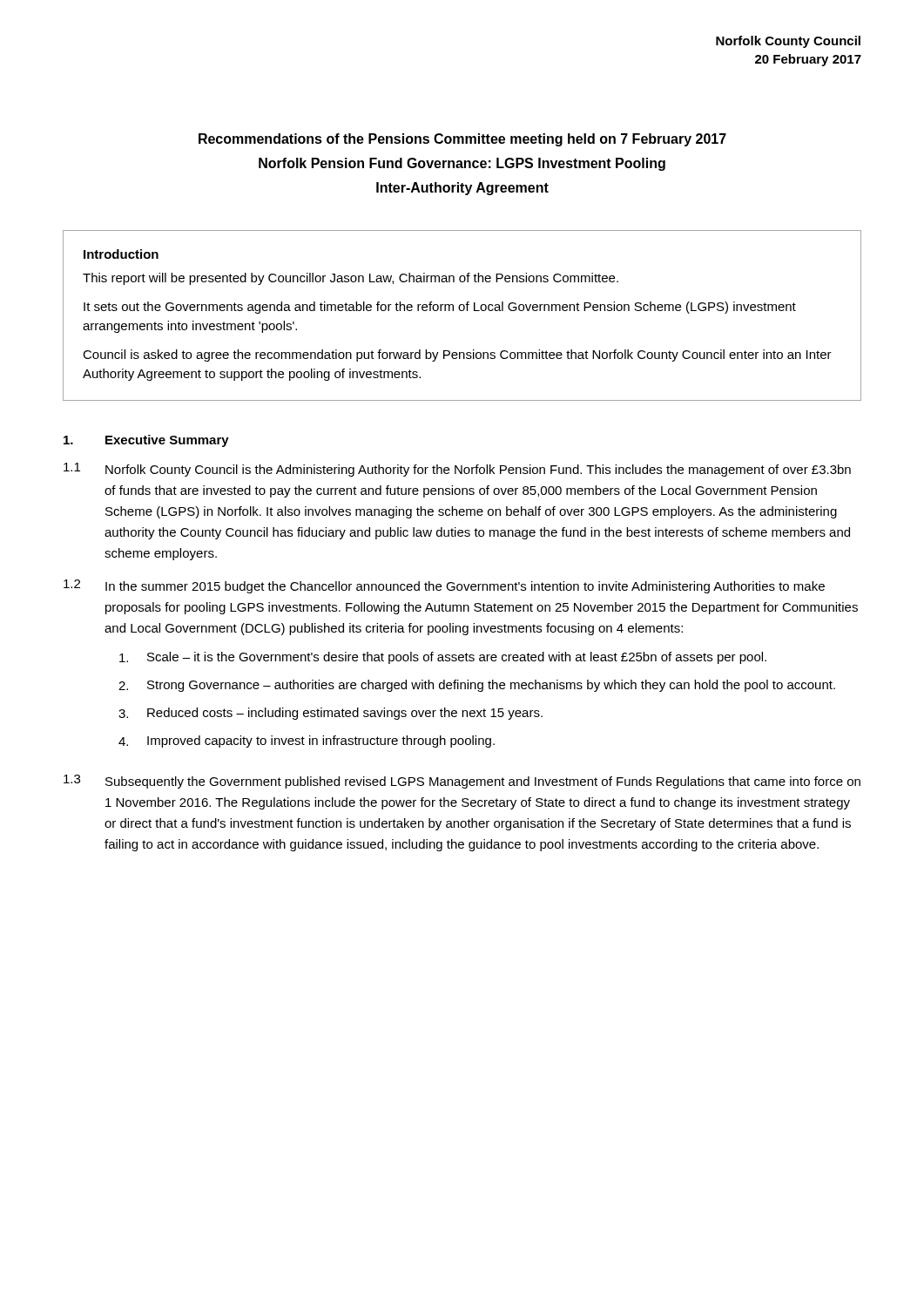Point to the block beginning "3 Subsequently the Government published revised LGPS"
924x1307 pixels.
[x=462, y=813]
